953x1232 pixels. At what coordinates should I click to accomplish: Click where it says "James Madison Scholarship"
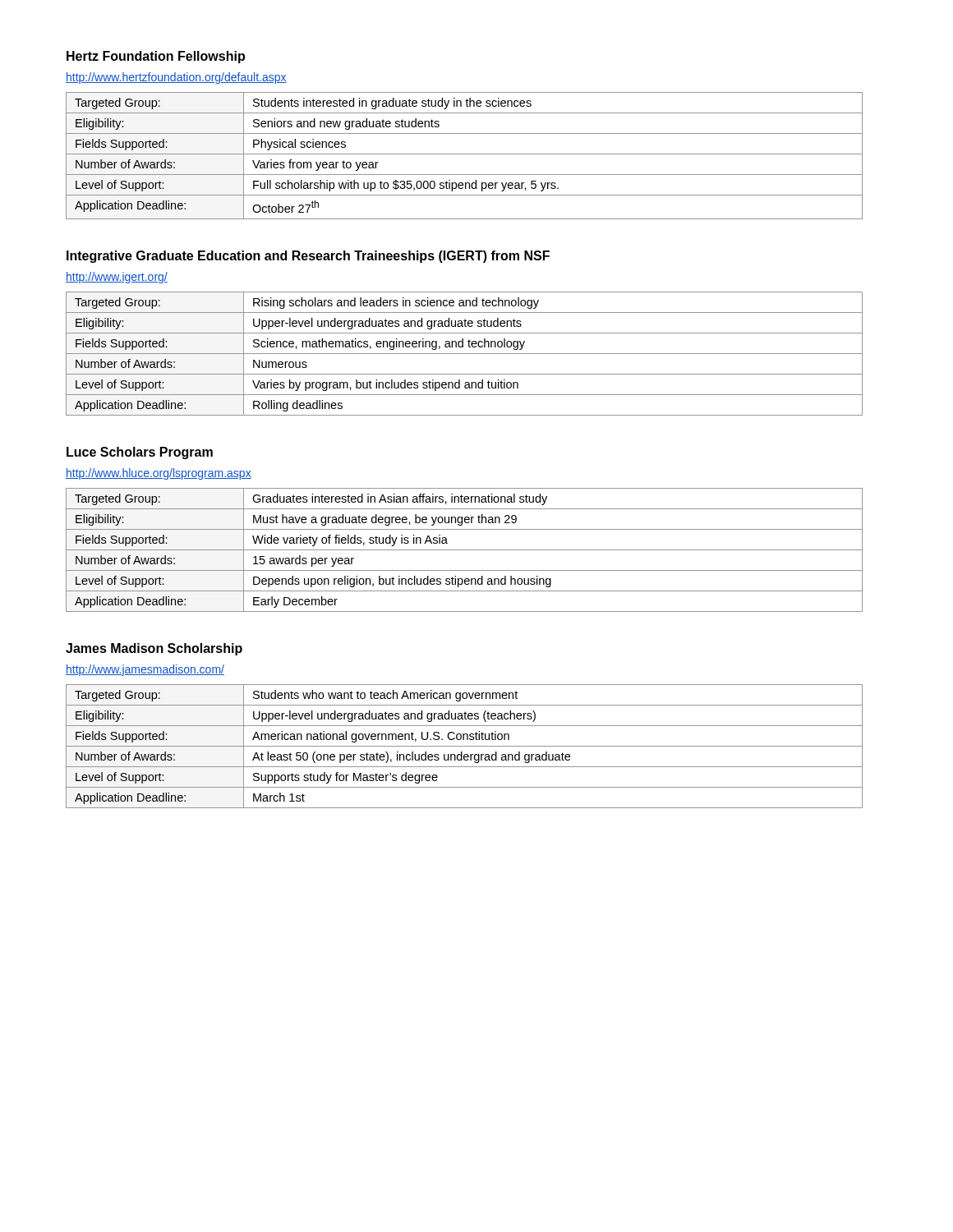coord(154,648)
